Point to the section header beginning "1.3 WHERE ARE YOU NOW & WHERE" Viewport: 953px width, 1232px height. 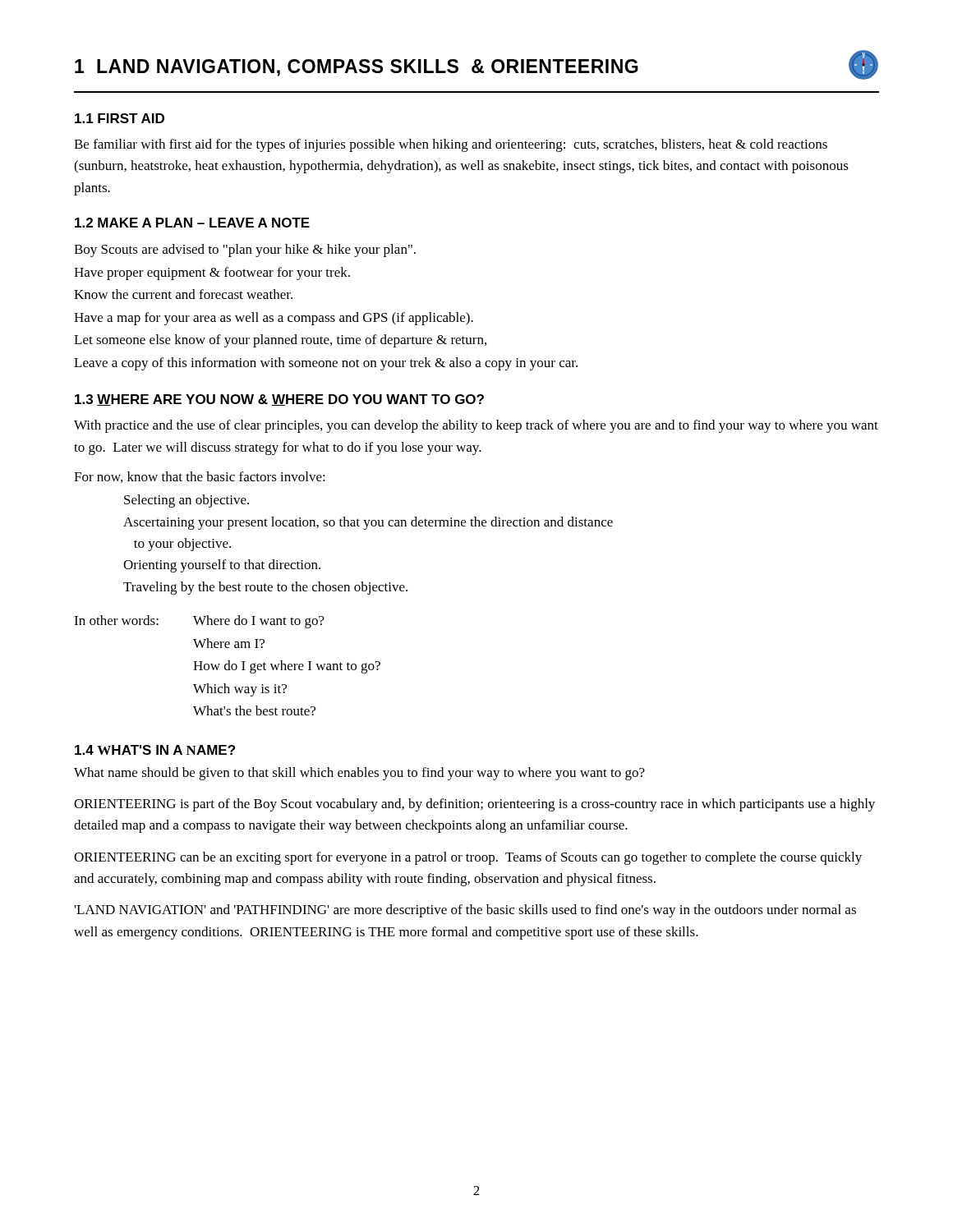tap(279, 400)
